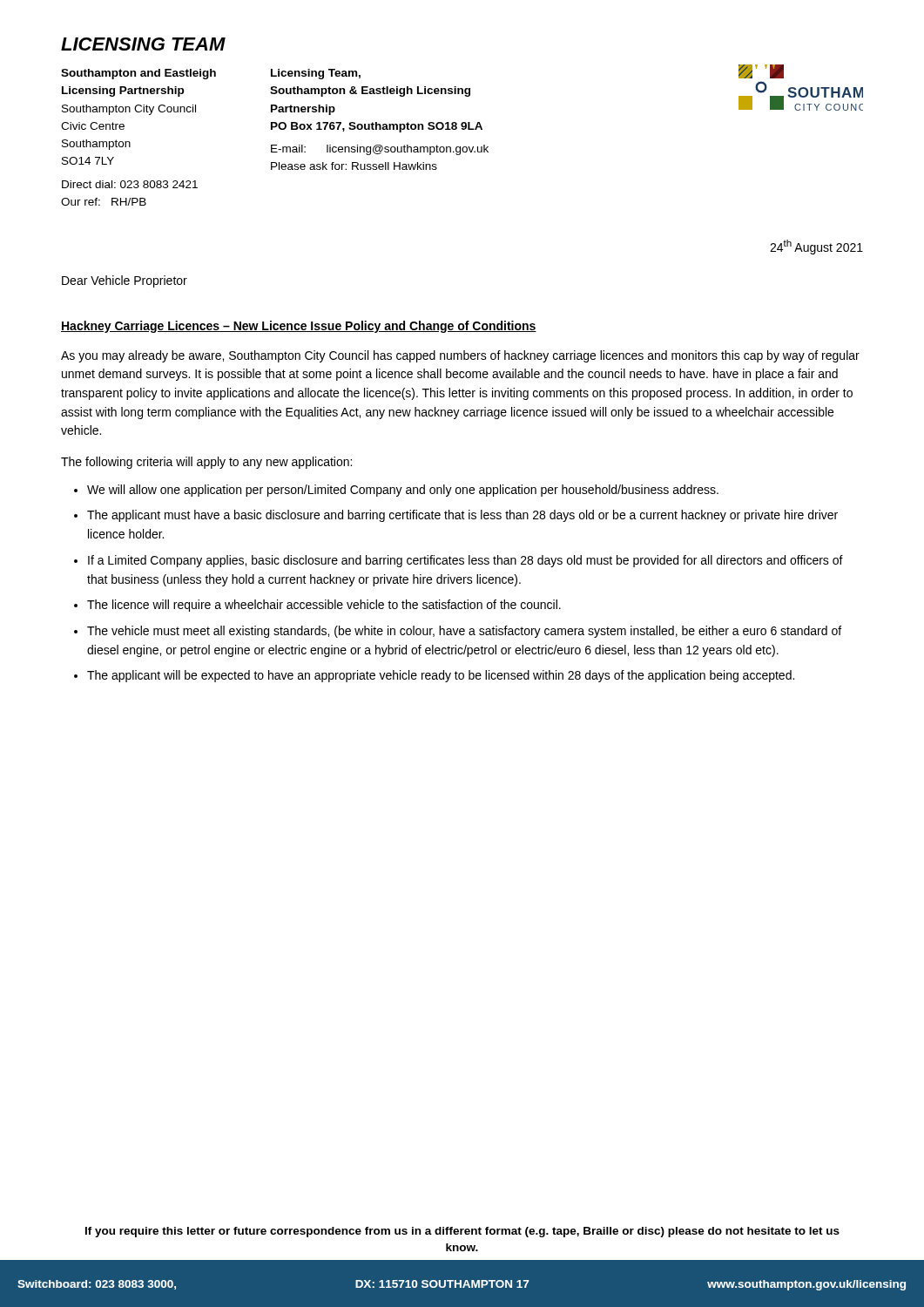Point to the block beginning "We will allow one"

pyautogui.click(x=403, y=490)
